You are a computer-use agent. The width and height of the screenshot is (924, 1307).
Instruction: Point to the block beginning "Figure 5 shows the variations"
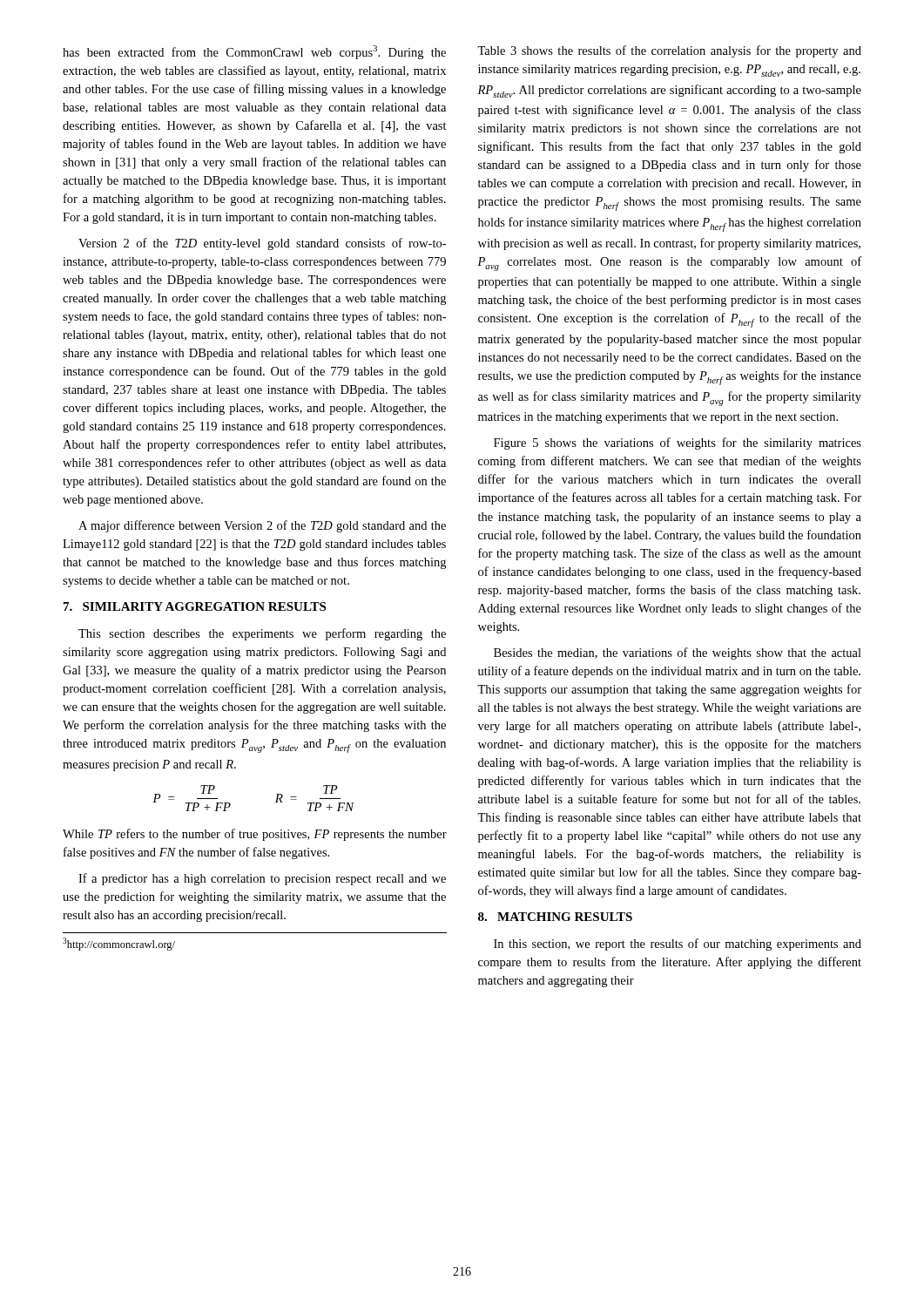click(669, 535)
